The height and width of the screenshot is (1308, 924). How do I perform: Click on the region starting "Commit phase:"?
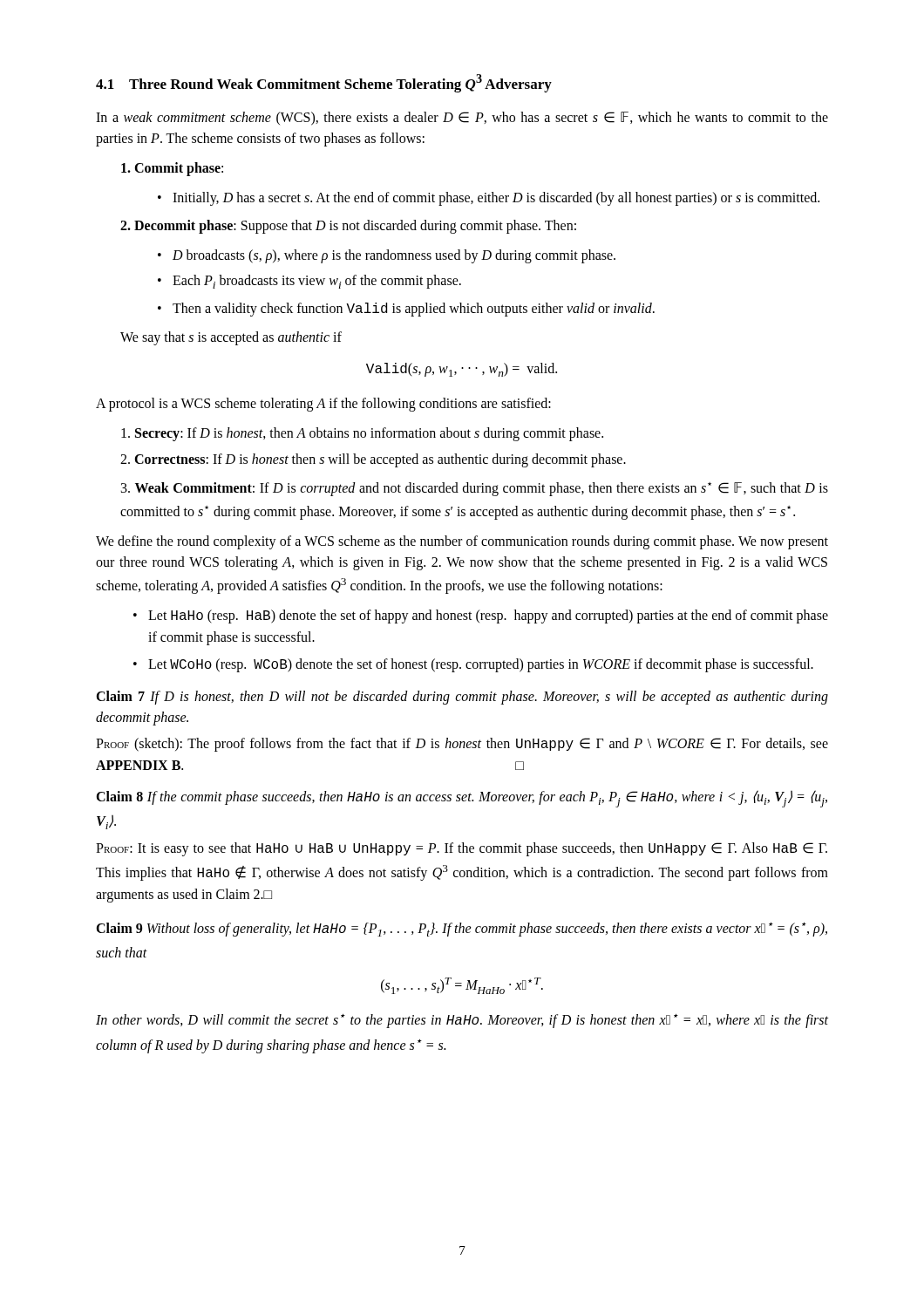pos(172,169)
